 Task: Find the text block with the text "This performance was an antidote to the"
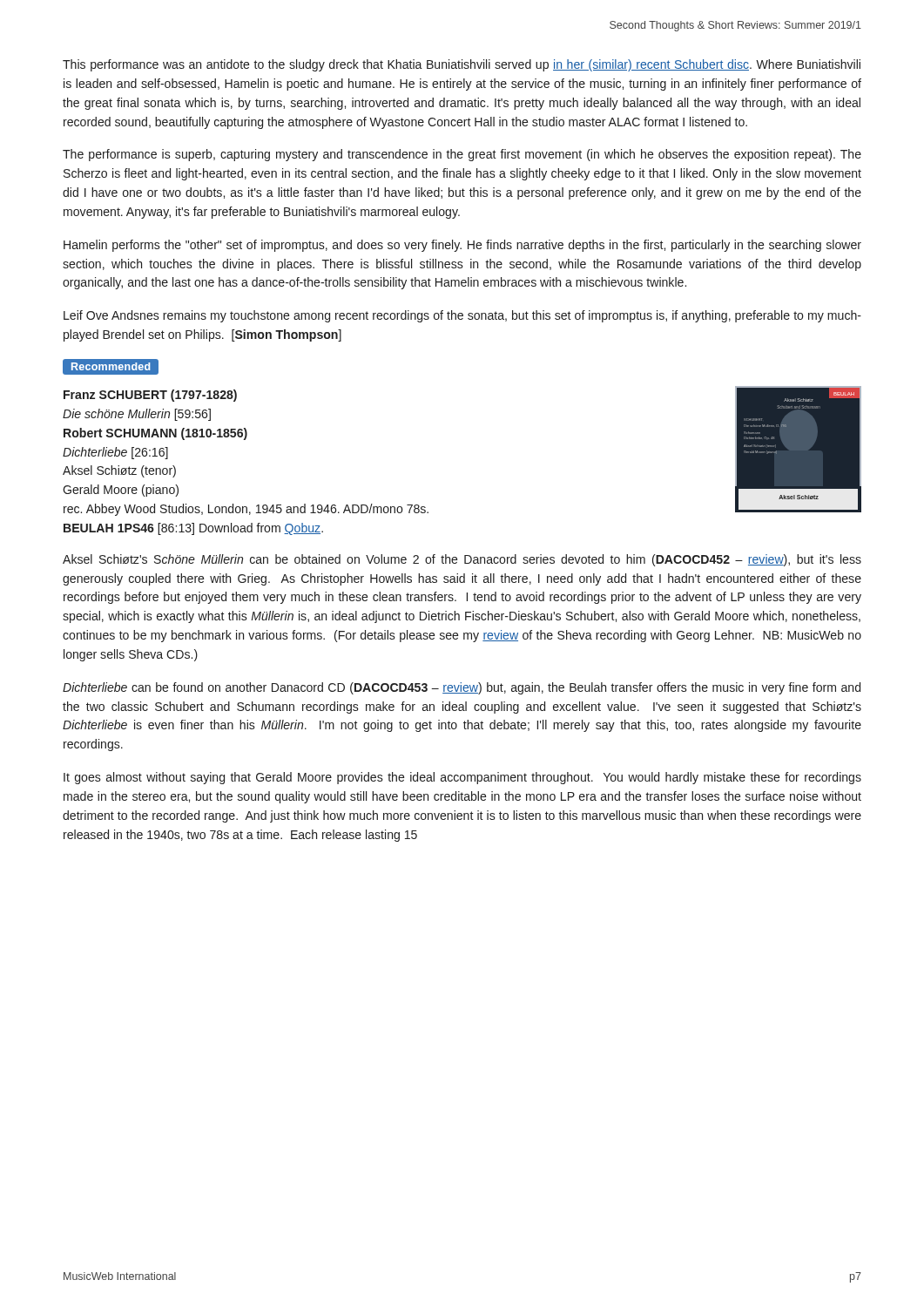462,93
